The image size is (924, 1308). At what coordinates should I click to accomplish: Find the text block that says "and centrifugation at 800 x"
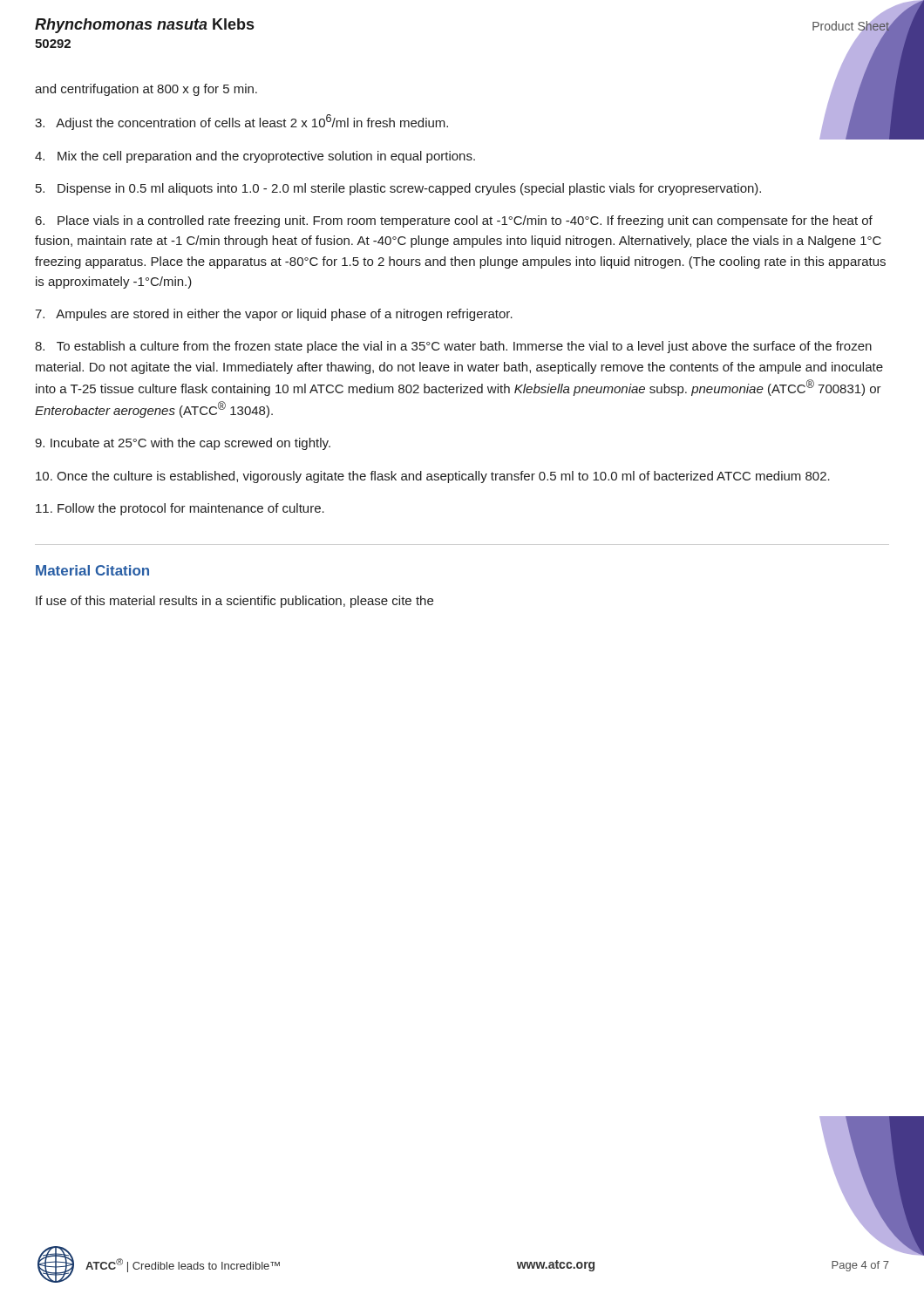pyautogui.click(x=148, y=89)
